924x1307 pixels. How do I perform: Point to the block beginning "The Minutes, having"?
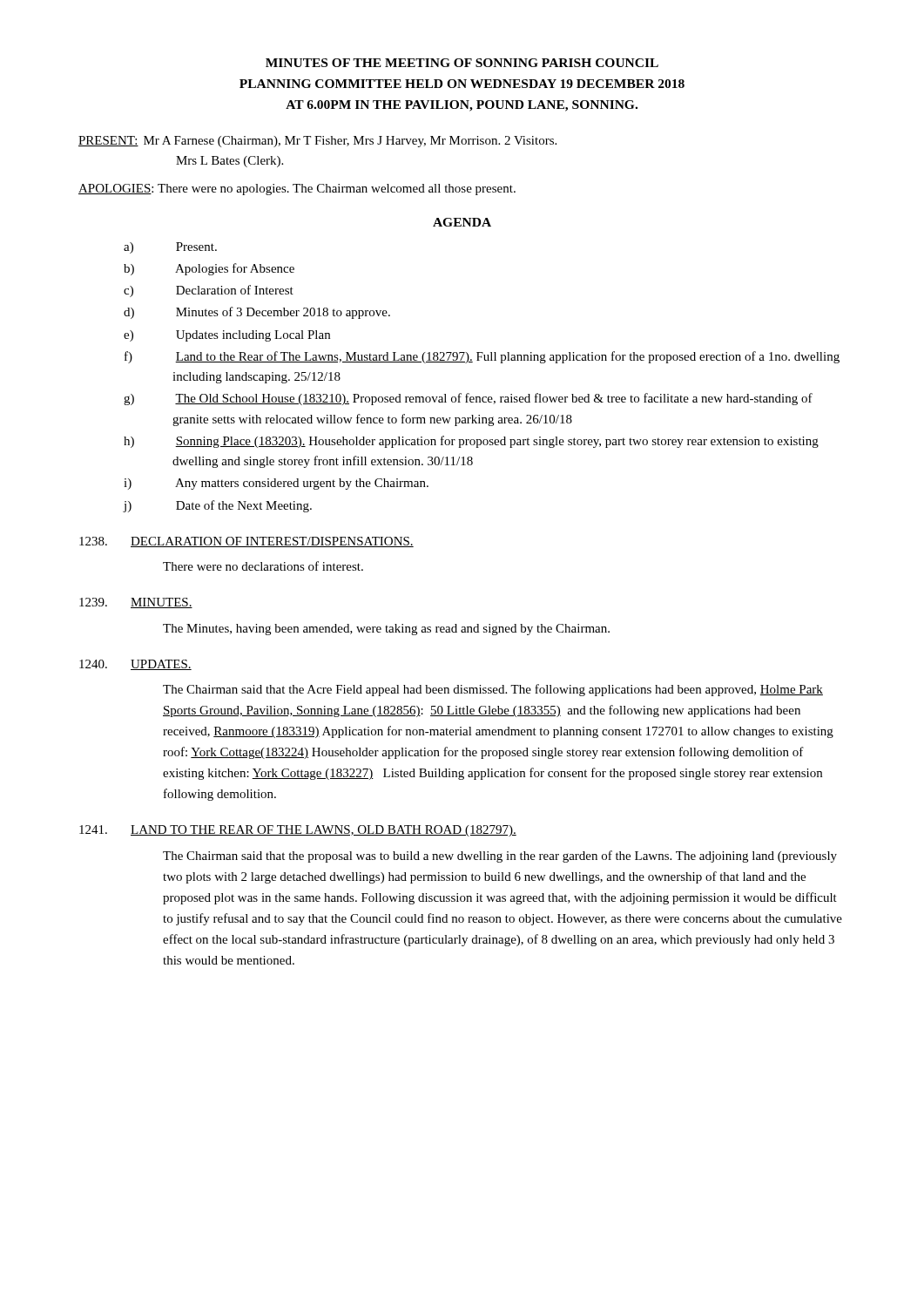(x=387, y=628)
